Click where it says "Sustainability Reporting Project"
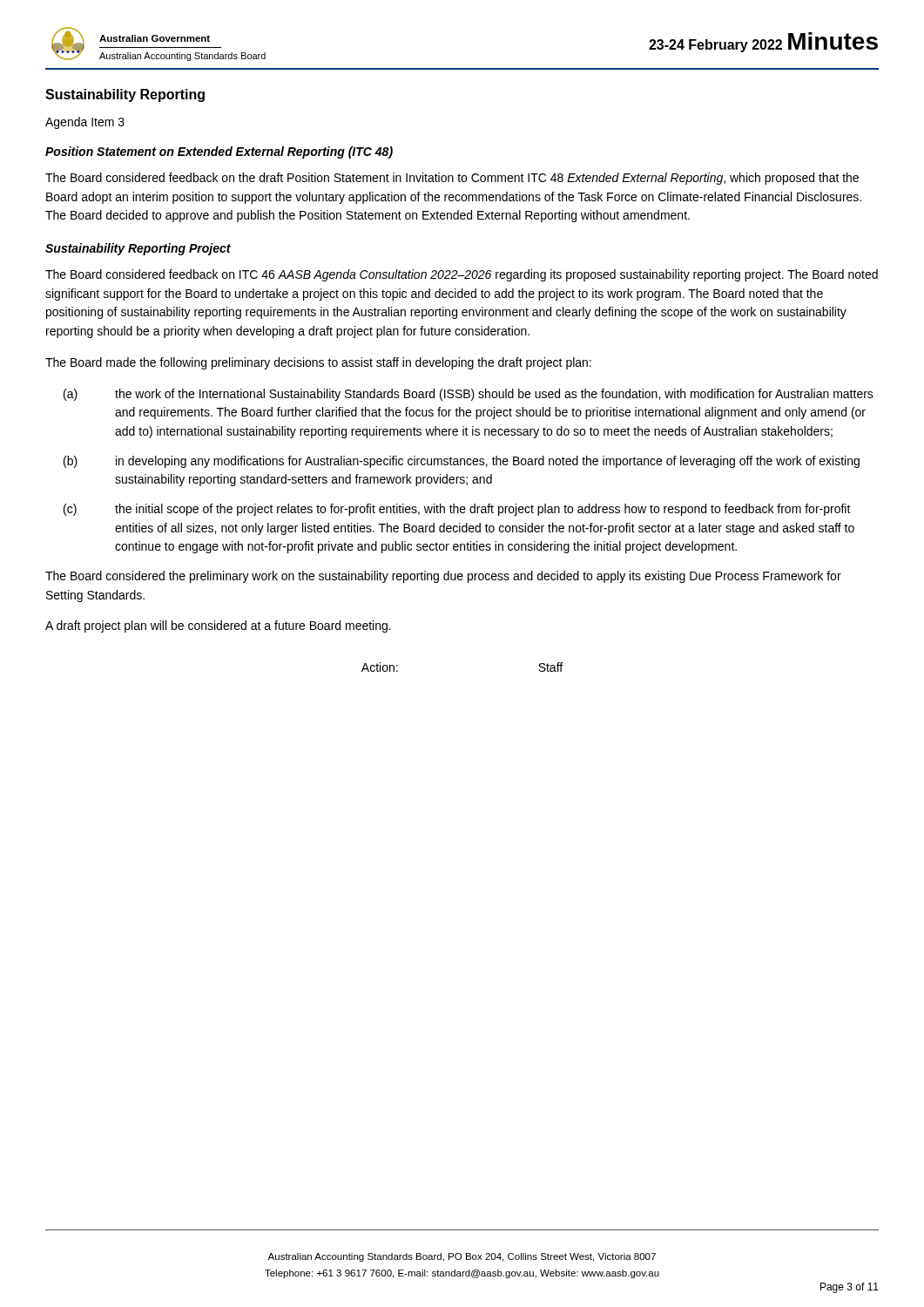This screenshot has height=1307, width=924. [x=138, y=249]
